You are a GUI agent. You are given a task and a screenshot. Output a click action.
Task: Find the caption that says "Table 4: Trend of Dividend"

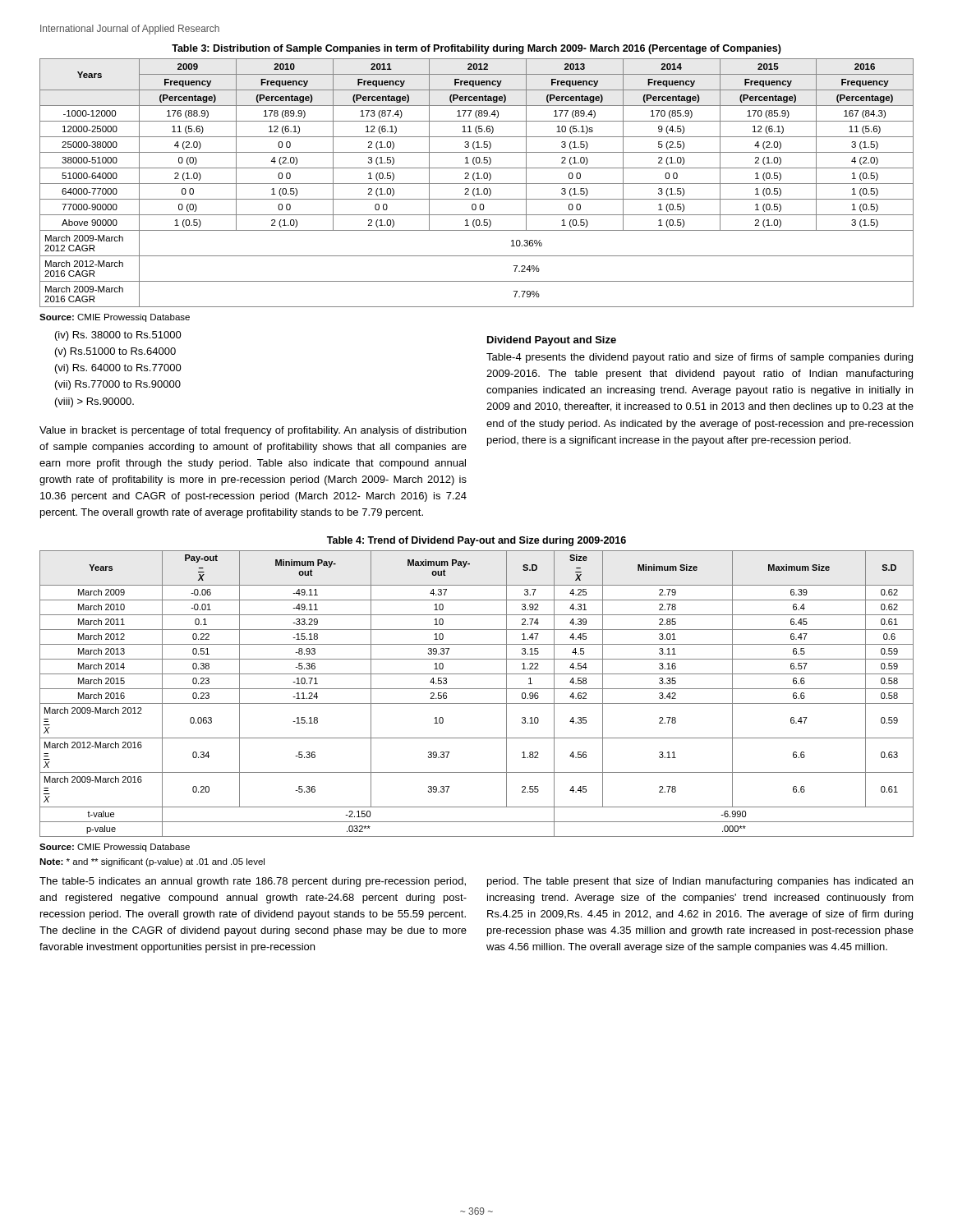tap(476, 540)
